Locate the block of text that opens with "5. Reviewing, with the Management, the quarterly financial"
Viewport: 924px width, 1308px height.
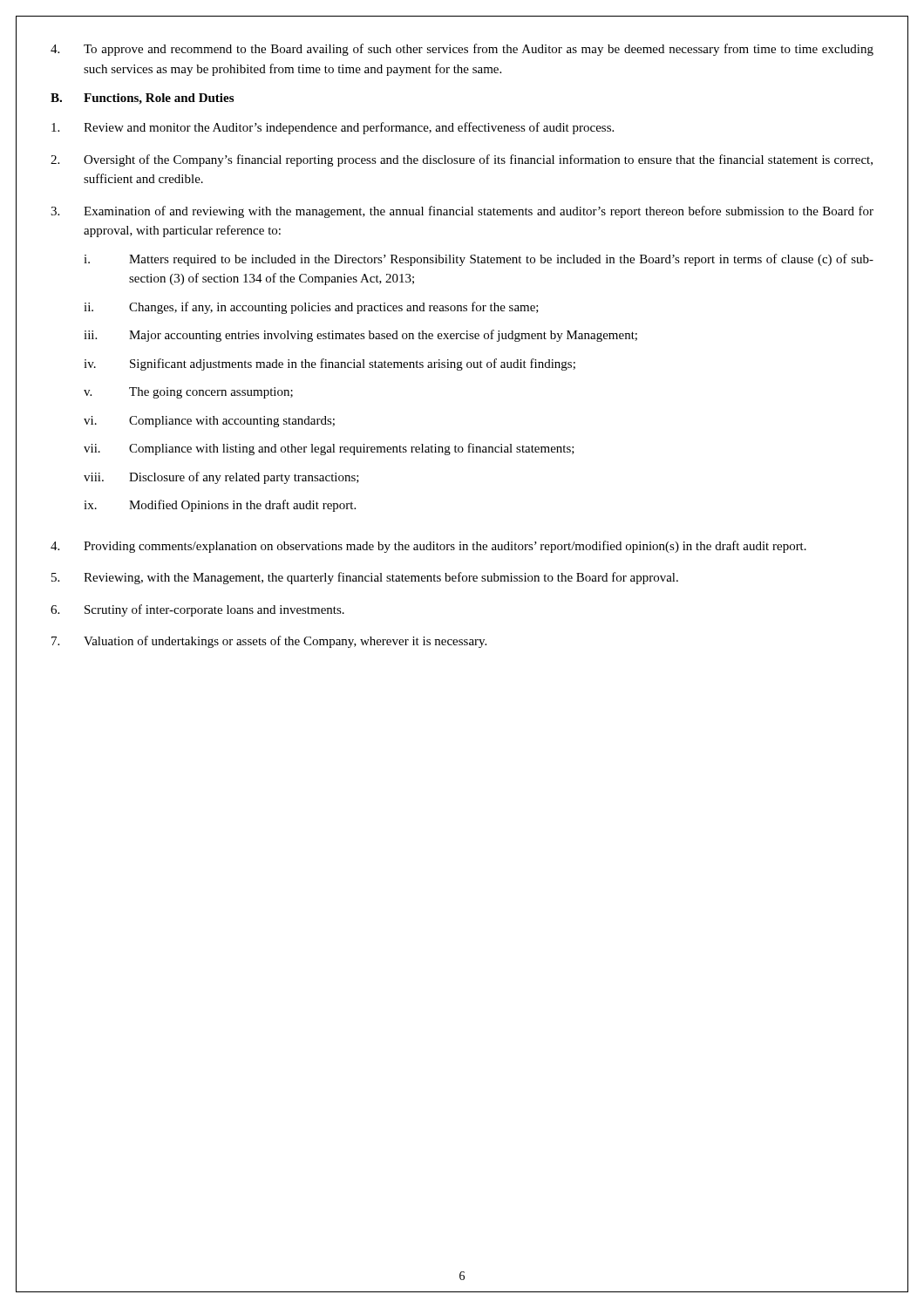point(462,577)
